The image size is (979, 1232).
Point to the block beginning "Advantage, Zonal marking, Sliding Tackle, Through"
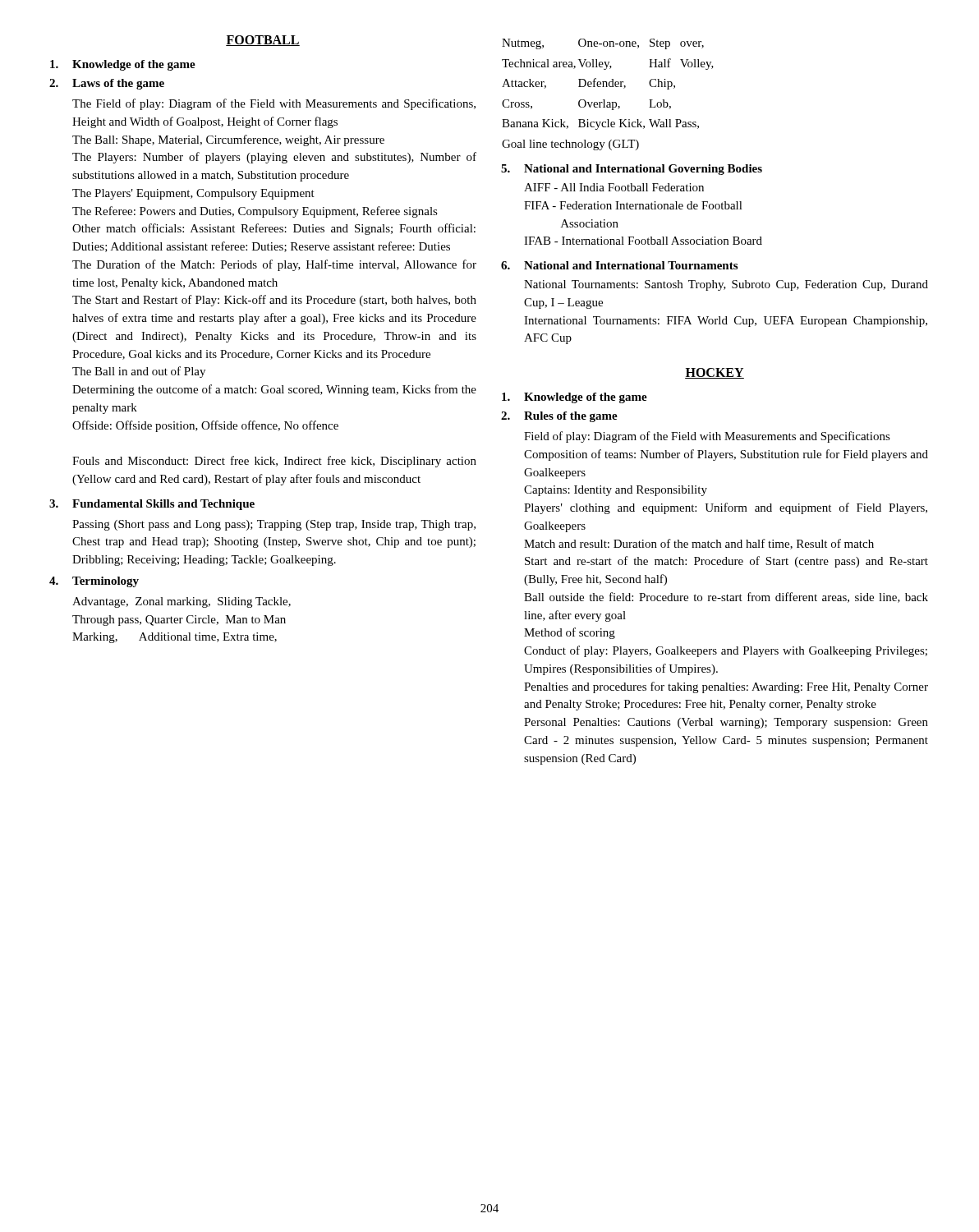[x=182, y=619]
